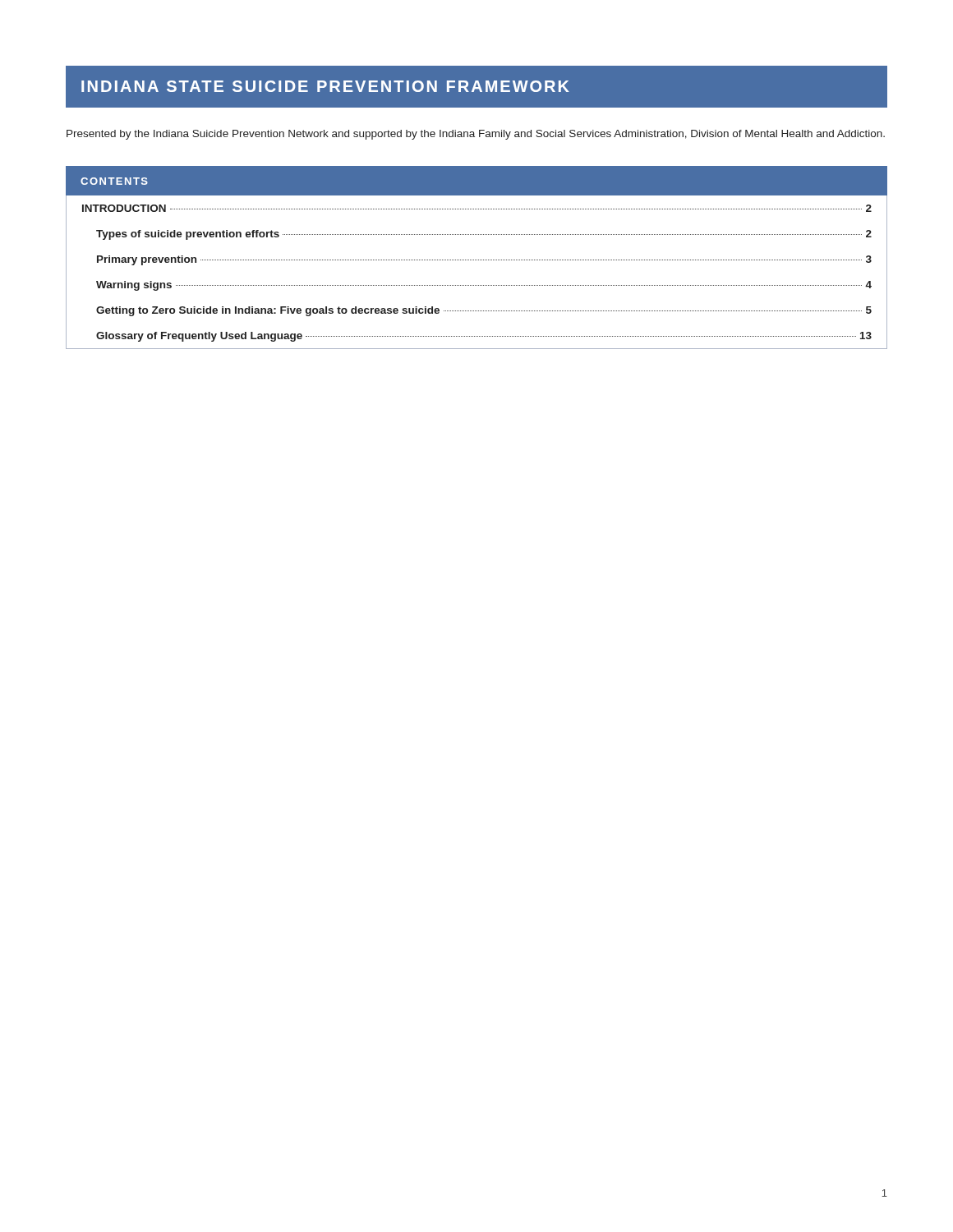
Task: Click on the block starting "INDIANA STATE SUICIDE PREVENTION FRAMEWORK"
Action: click(x=476, y=87)
